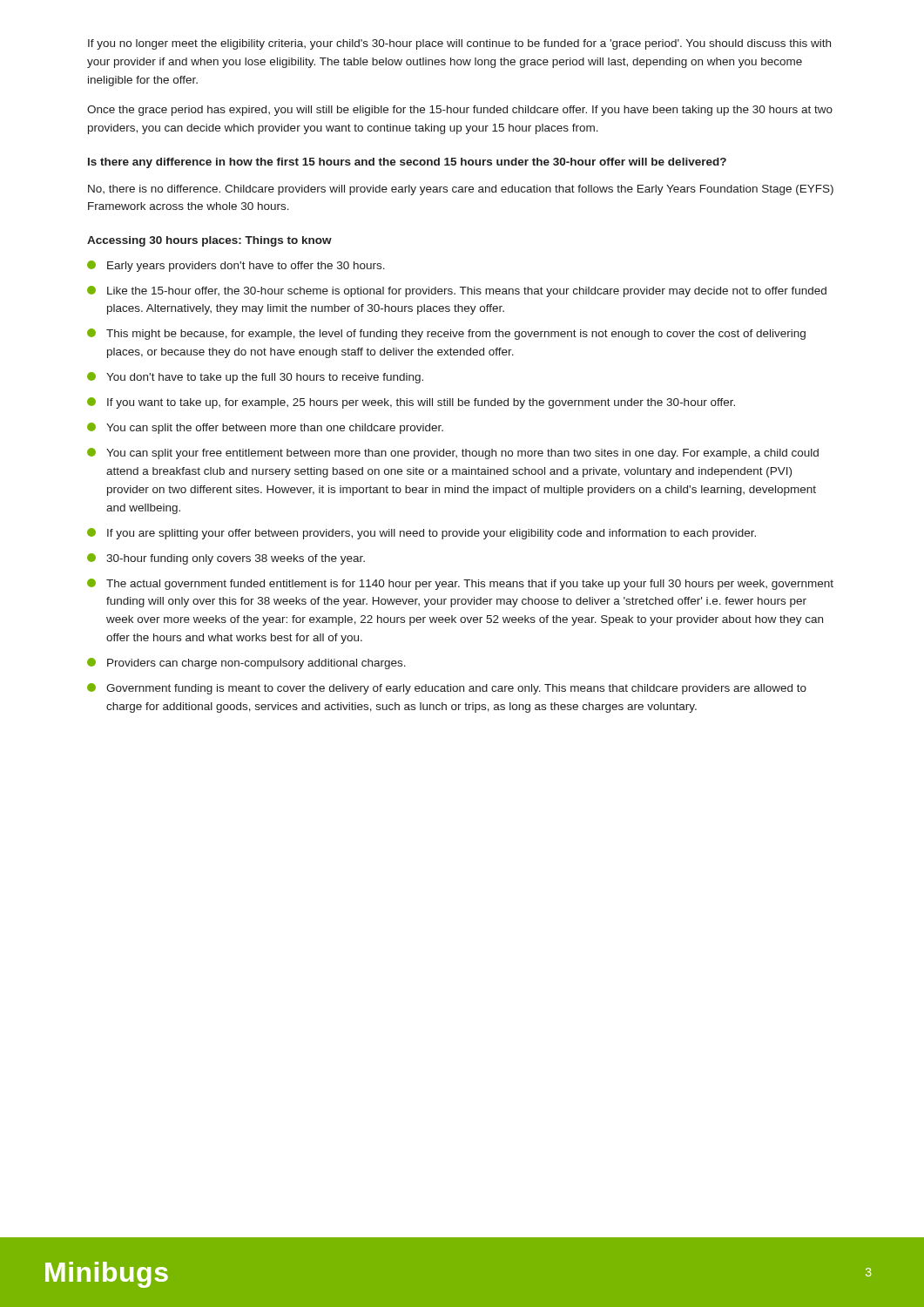Click on the list item containing "Like the 15-hour offer, the 30-hour scheme"
The height and width of the screenshot is (1307, 924).
click(x=462, y=300)
